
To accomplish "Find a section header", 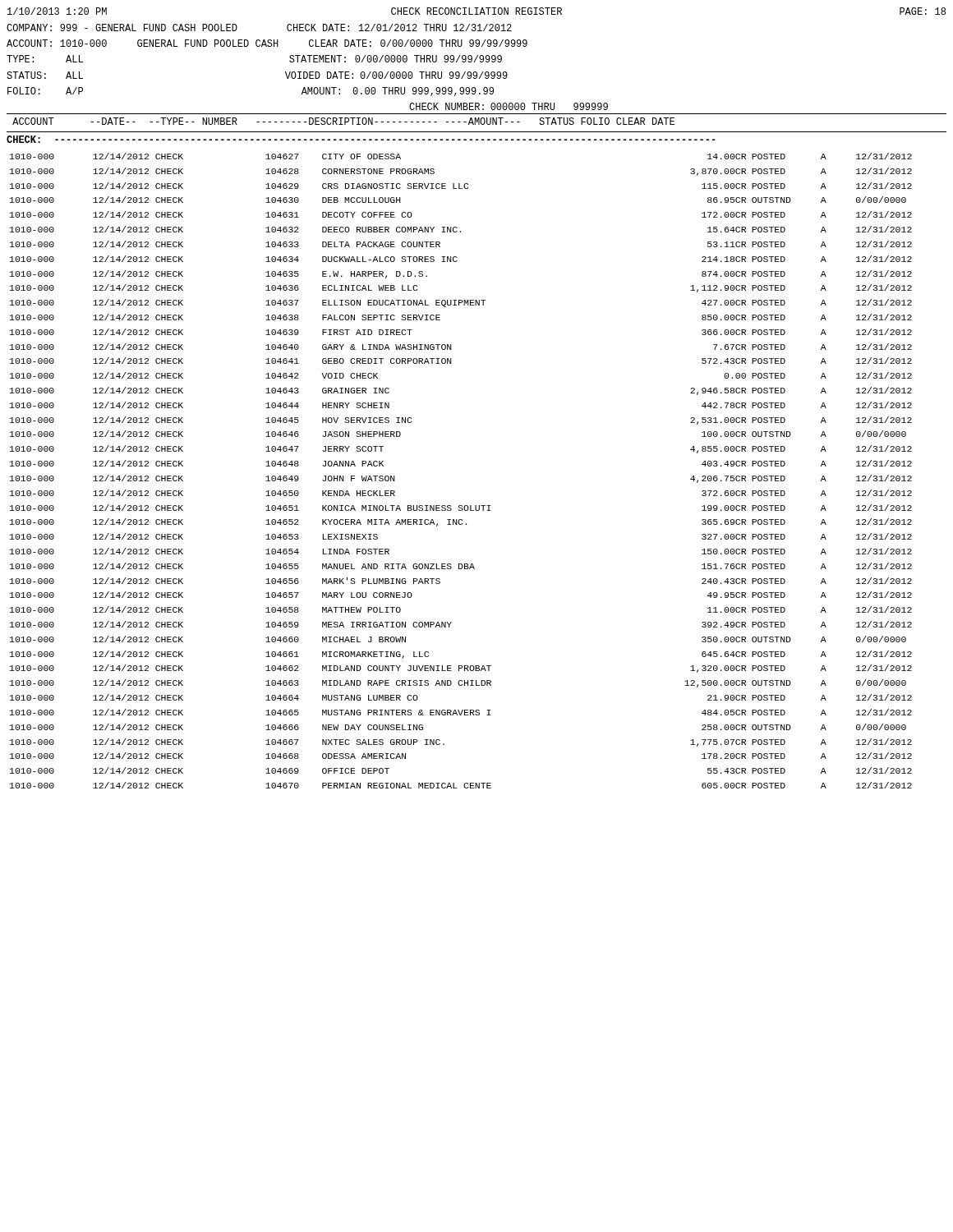I will (x=362, y=140).
